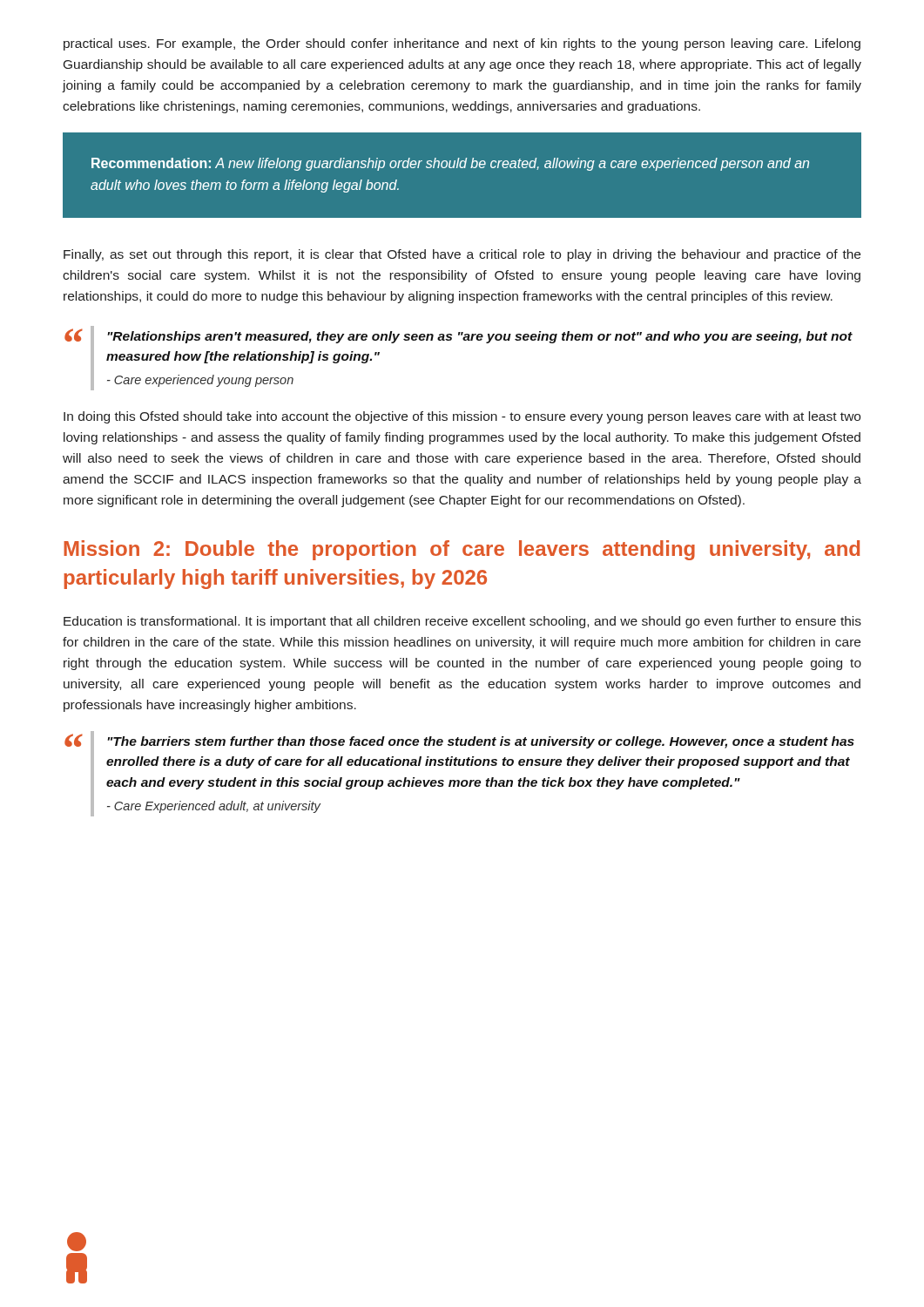Select the illustration

(x=77, y=1261)
